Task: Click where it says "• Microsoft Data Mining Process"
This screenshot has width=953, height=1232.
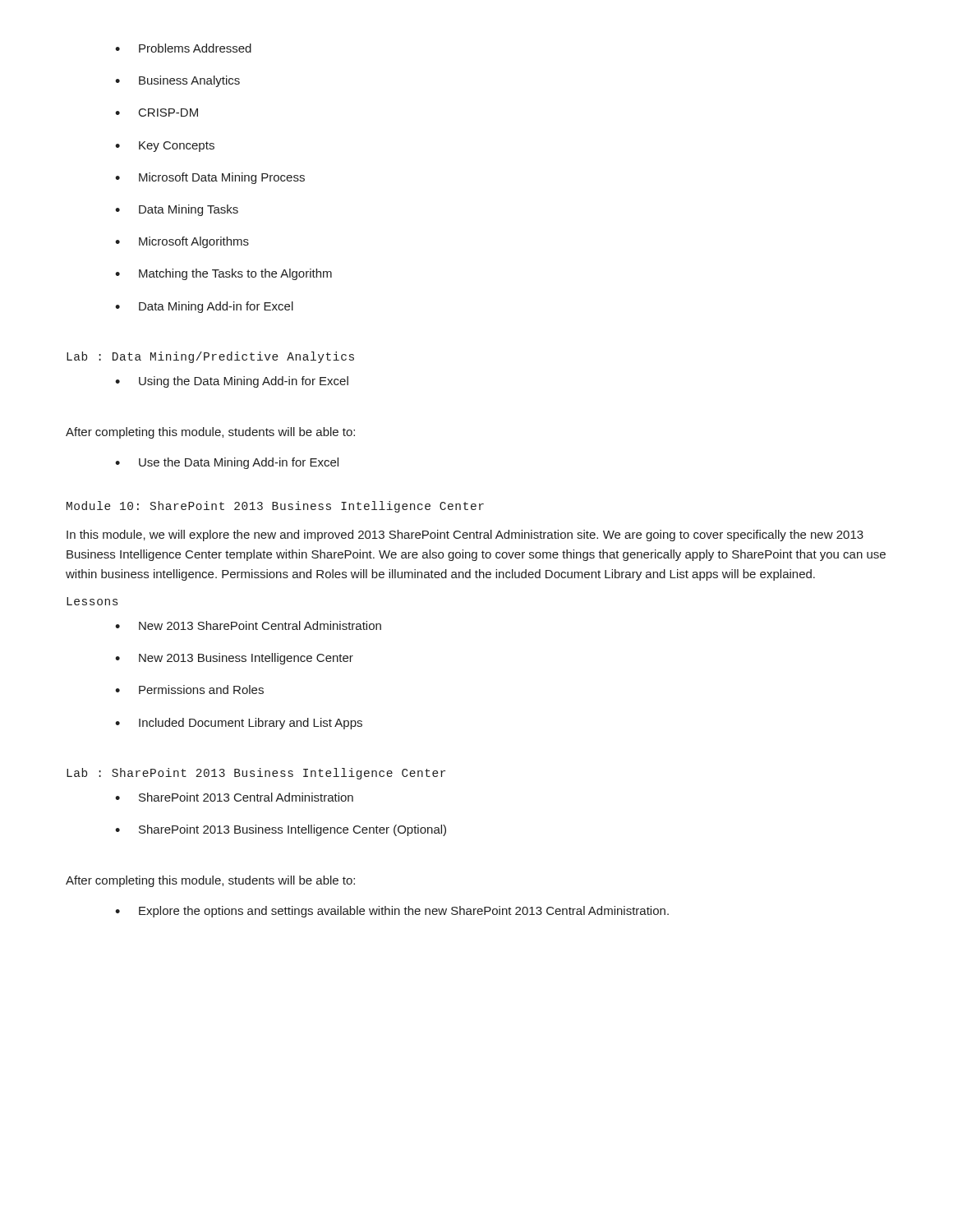Action: [210, 179]
